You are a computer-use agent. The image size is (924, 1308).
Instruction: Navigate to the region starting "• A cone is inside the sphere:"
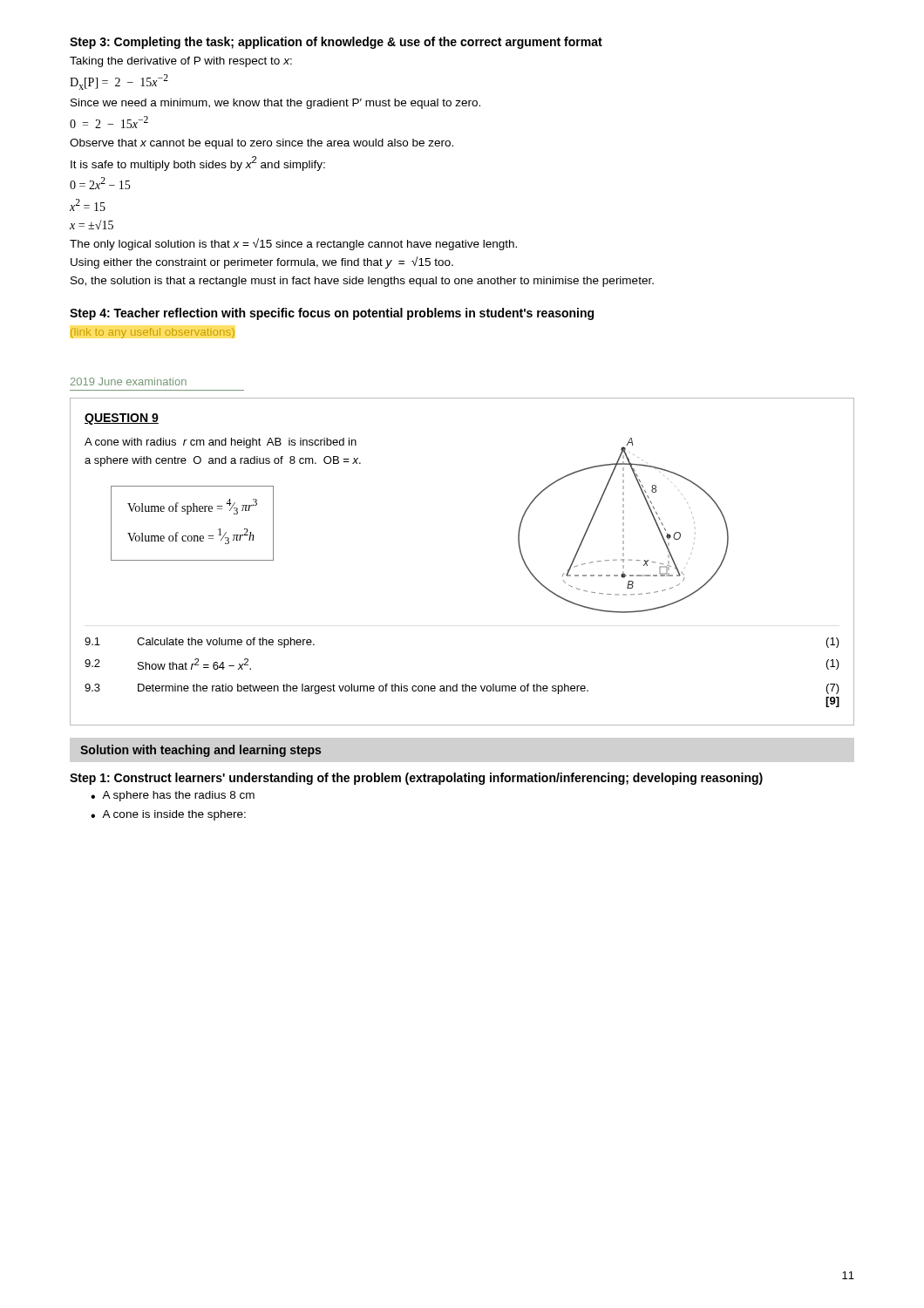[x=169, y=815]
